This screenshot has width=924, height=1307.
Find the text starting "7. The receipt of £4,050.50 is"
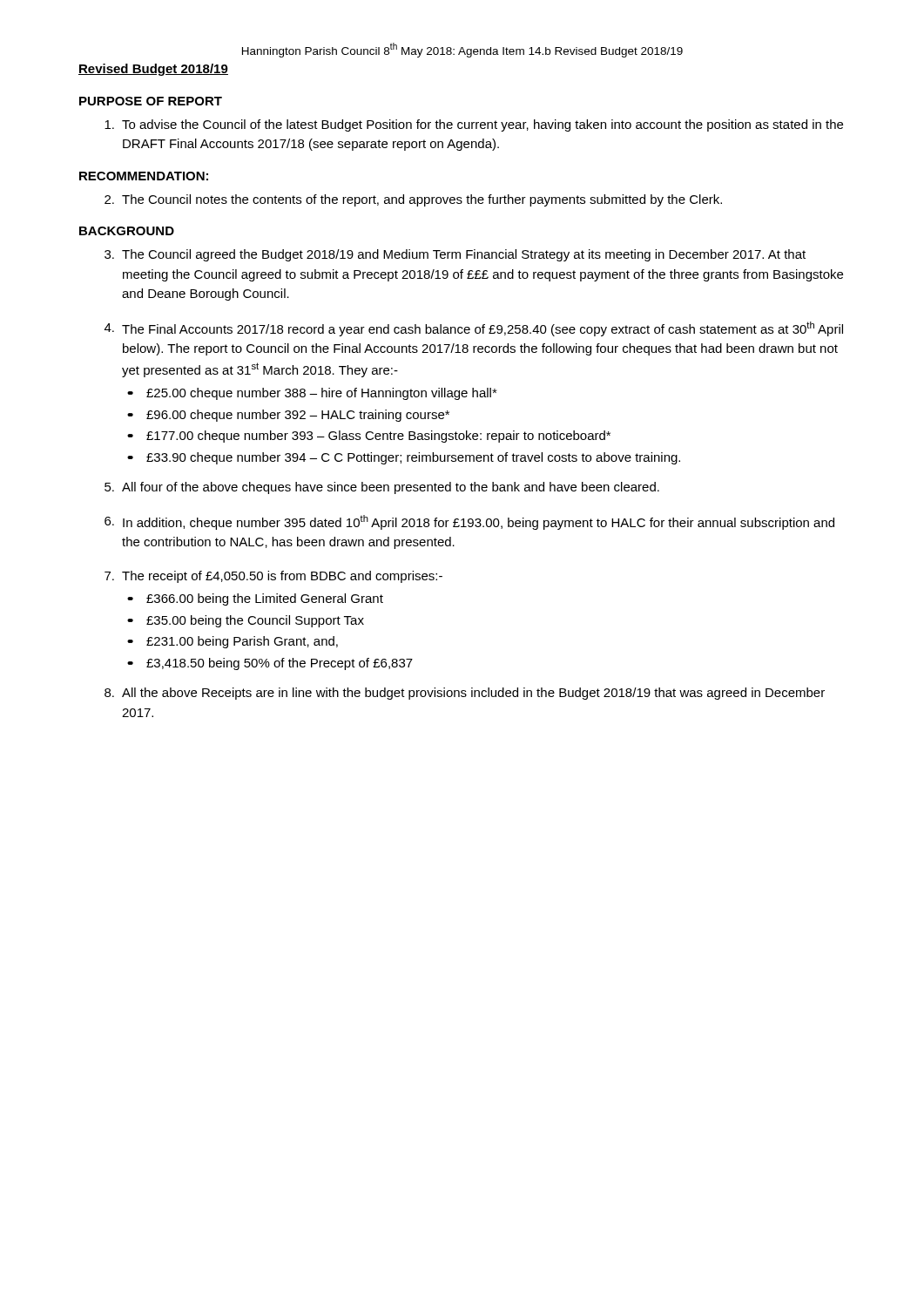[x=273, y=577]
